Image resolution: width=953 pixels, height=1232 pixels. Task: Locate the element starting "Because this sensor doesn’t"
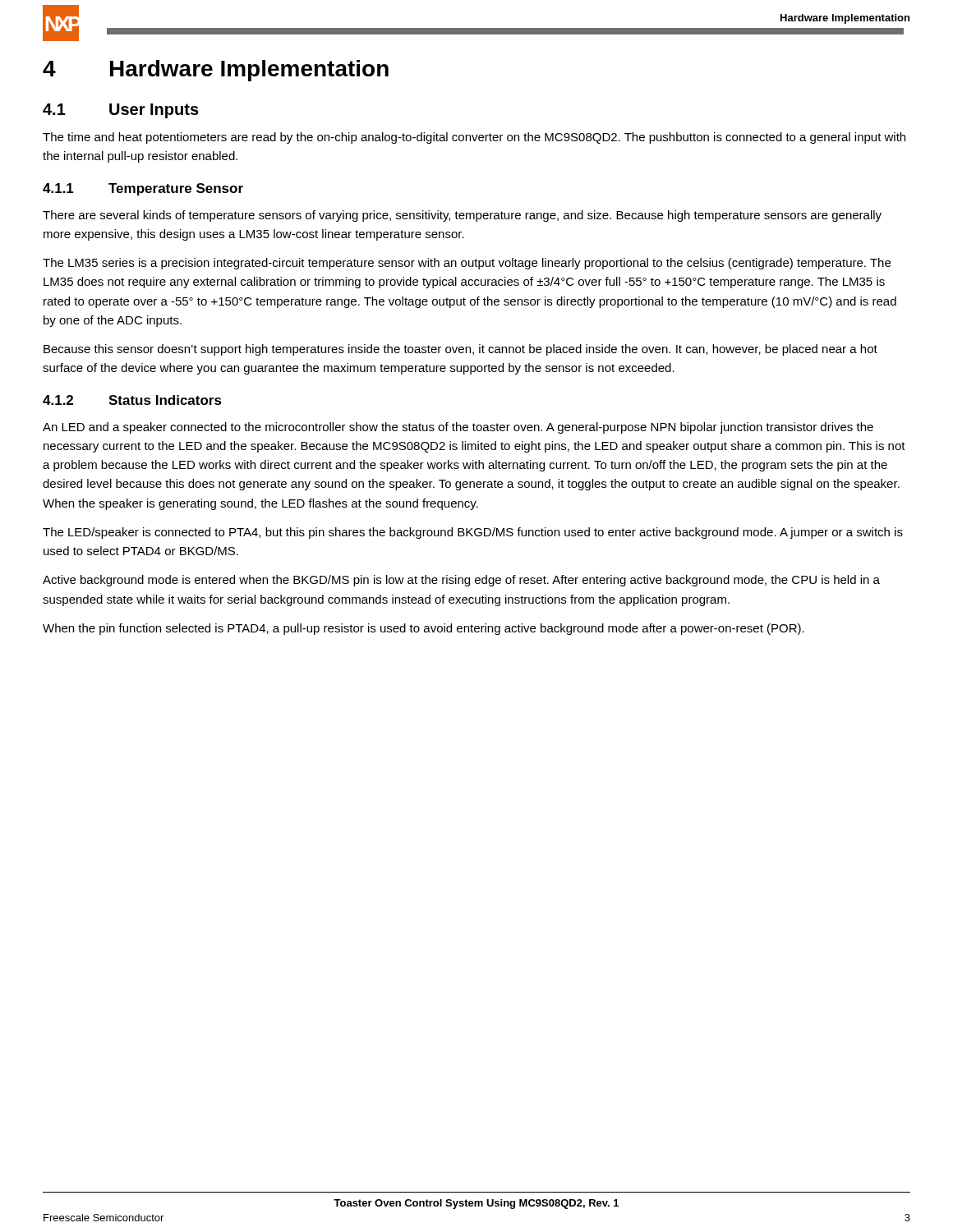476,358
